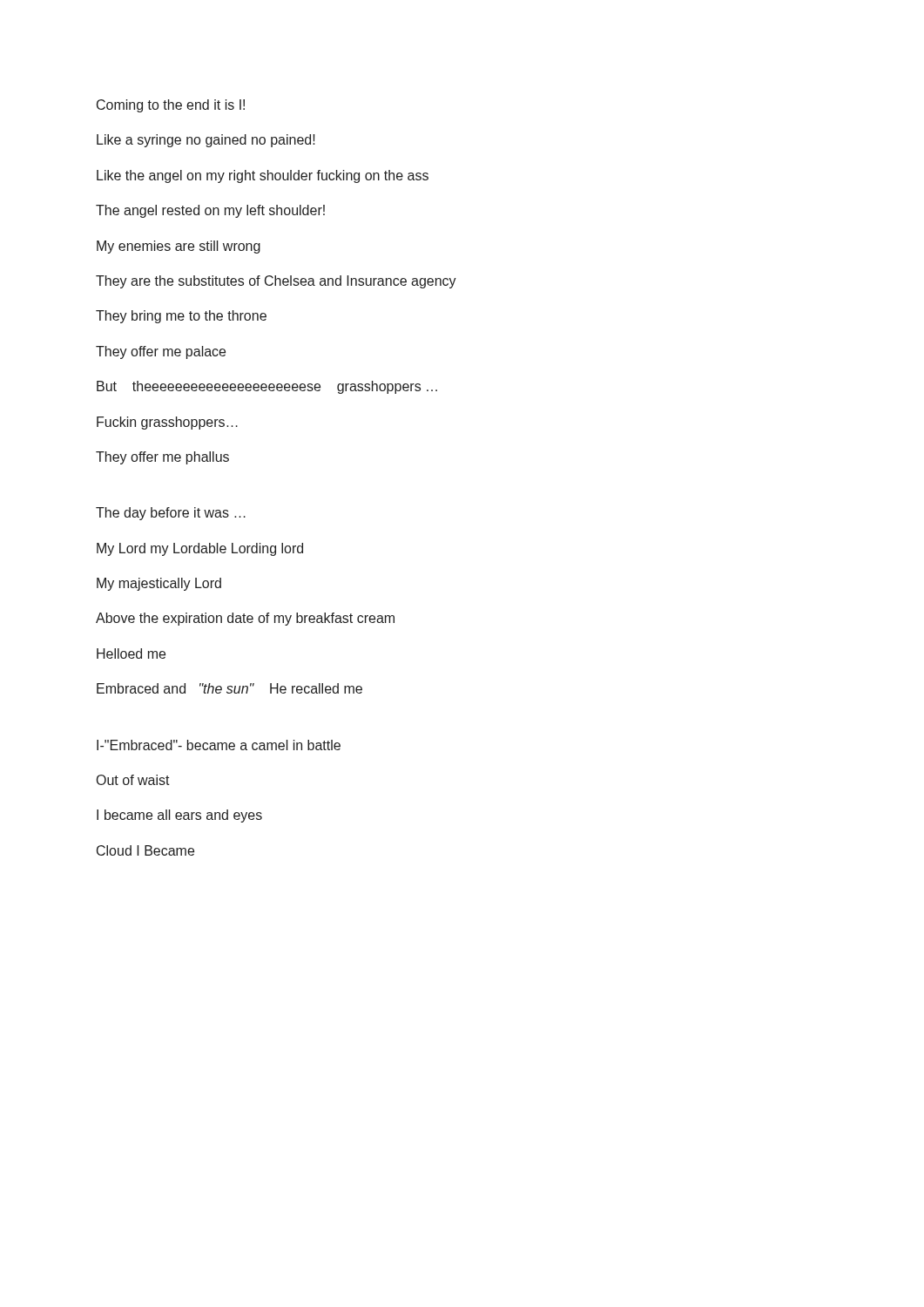Image resolution: width=924 pixels, height=1307 pixels.
Task: Find the text starting "Like a syringe no gained no pained!"
Action: click(x=206, y=141)
